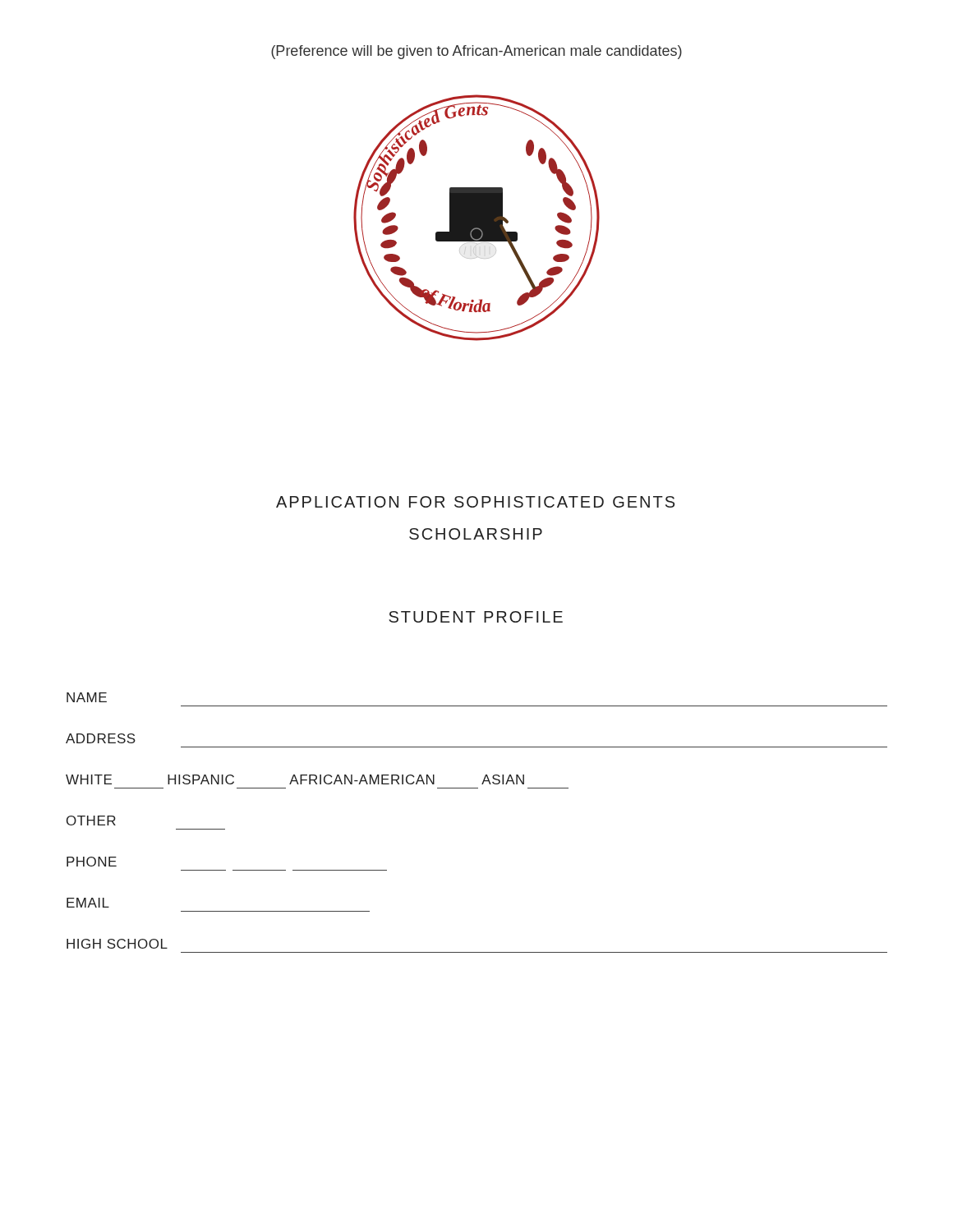This screenshot has width=953, height=1232.
Task: Locate the title
Action: coord(476,518)
